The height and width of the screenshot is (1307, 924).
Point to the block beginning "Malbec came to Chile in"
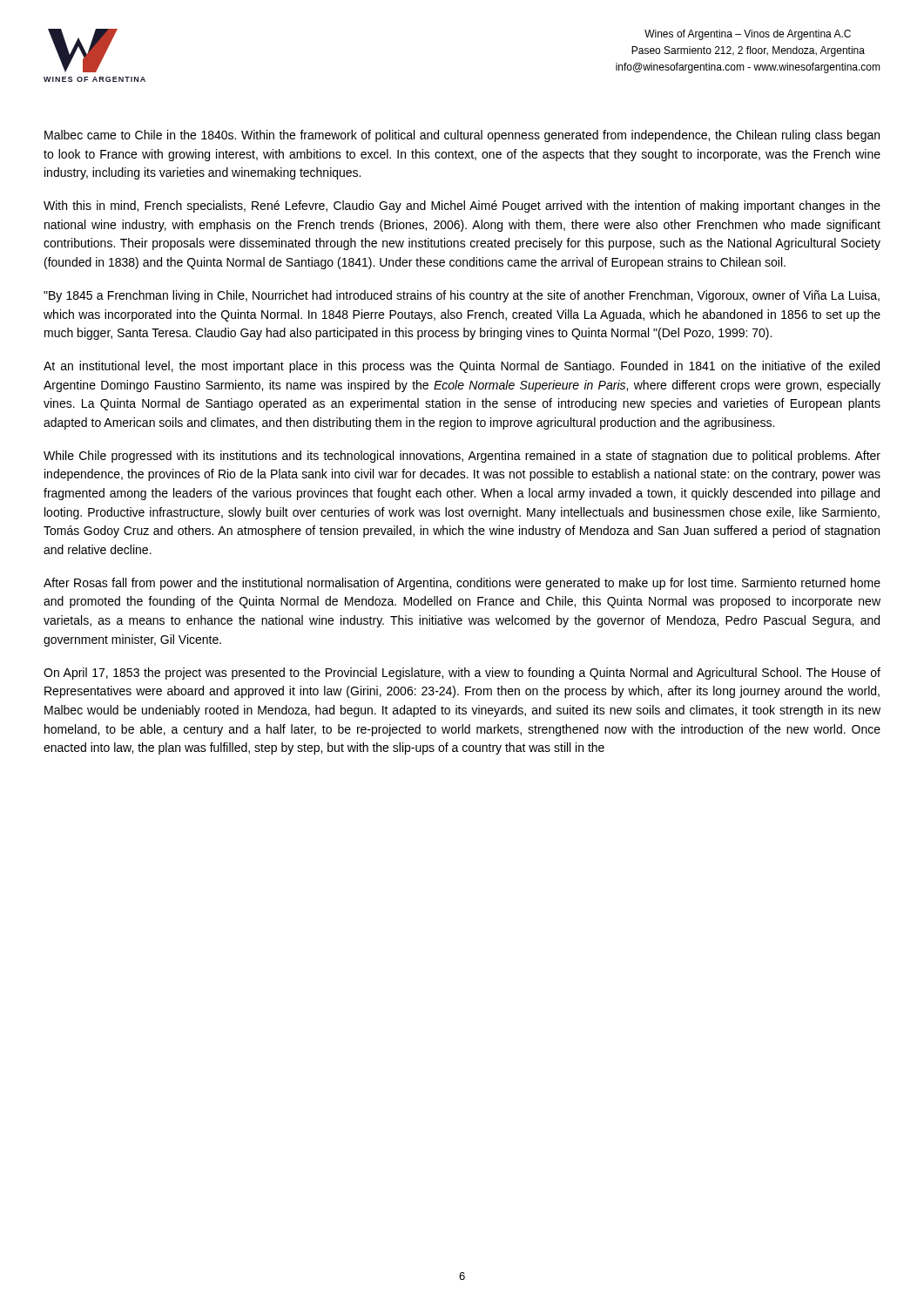click(x=462, y=154)
